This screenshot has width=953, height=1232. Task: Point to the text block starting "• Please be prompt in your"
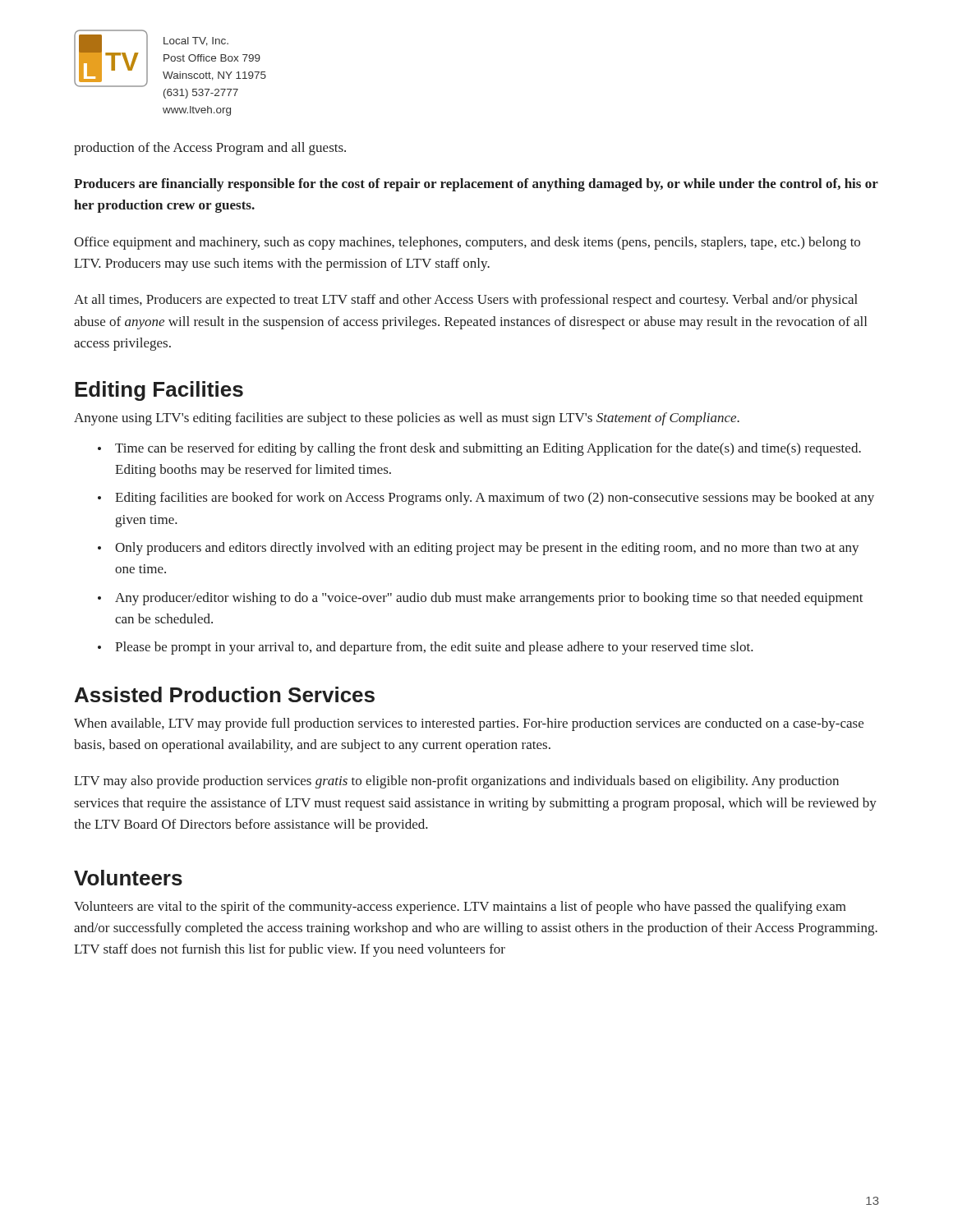pyautogui.click(x=488, y=648)
